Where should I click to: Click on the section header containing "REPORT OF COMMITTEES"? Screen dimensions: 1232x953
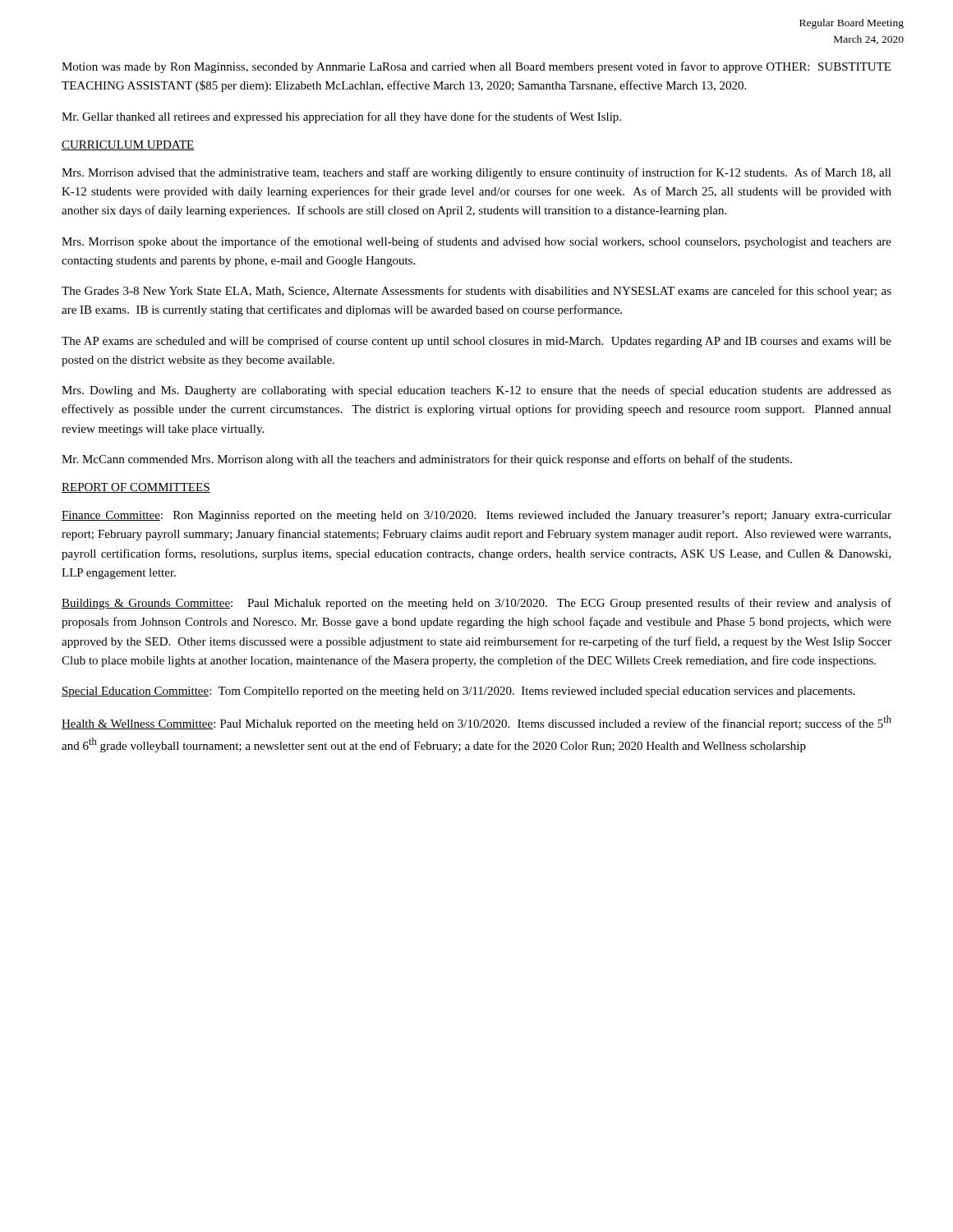(x=136, y=487)
